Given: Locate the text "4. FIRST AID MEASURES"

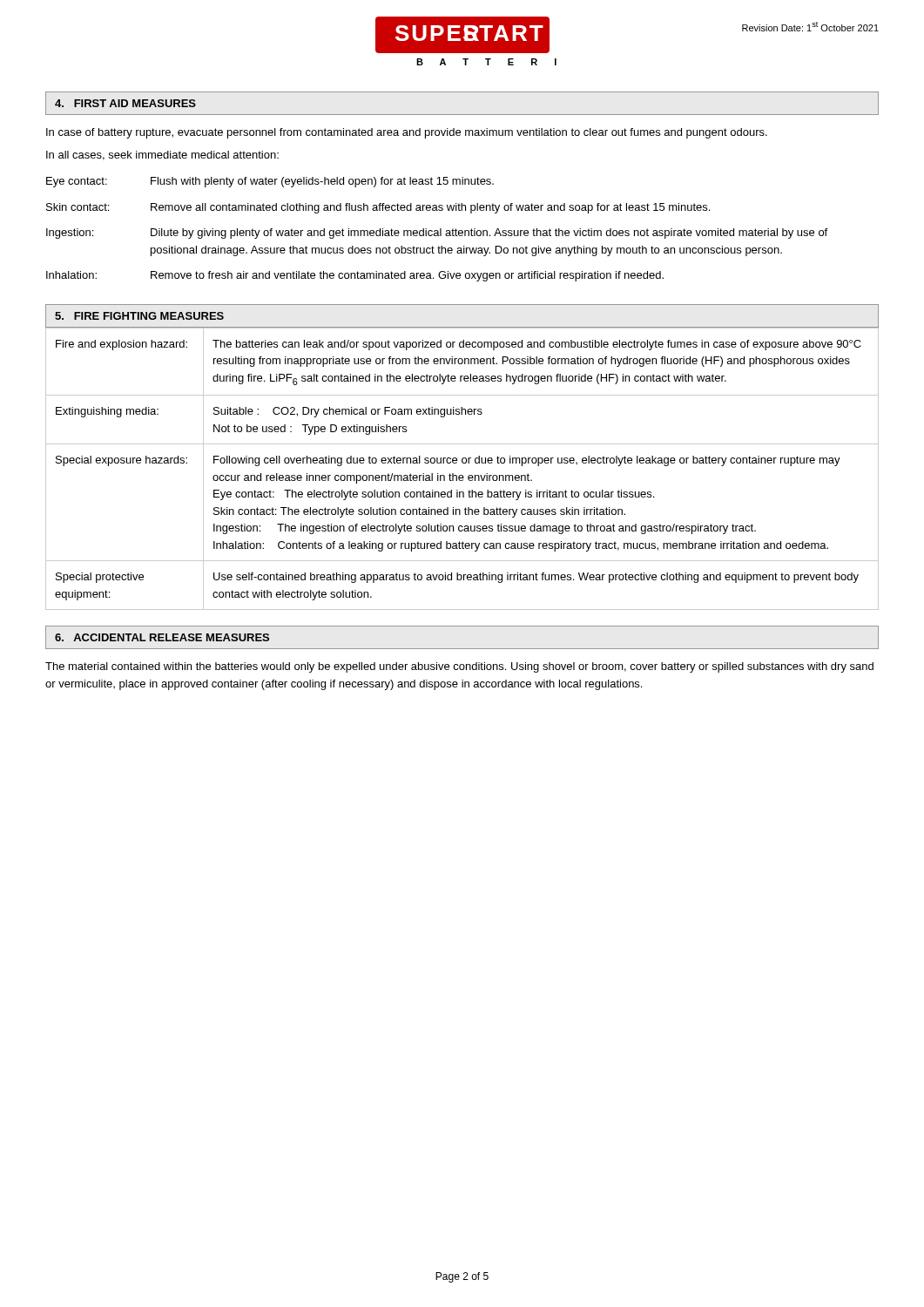Looking at the screenshot, I should point(125,103).
